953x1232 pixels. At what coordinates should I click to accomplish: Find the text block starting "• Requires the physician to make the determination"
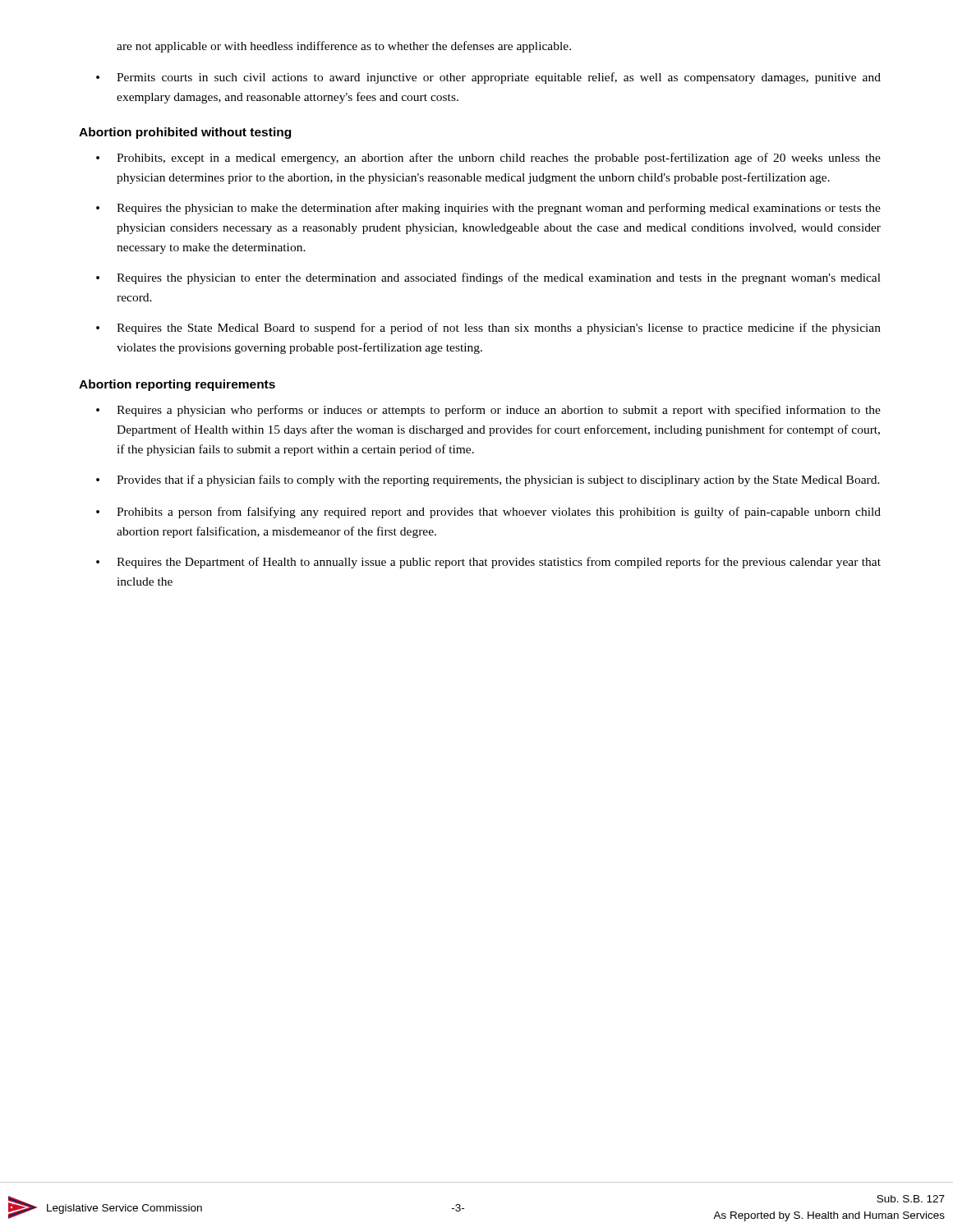pos(480,228)
